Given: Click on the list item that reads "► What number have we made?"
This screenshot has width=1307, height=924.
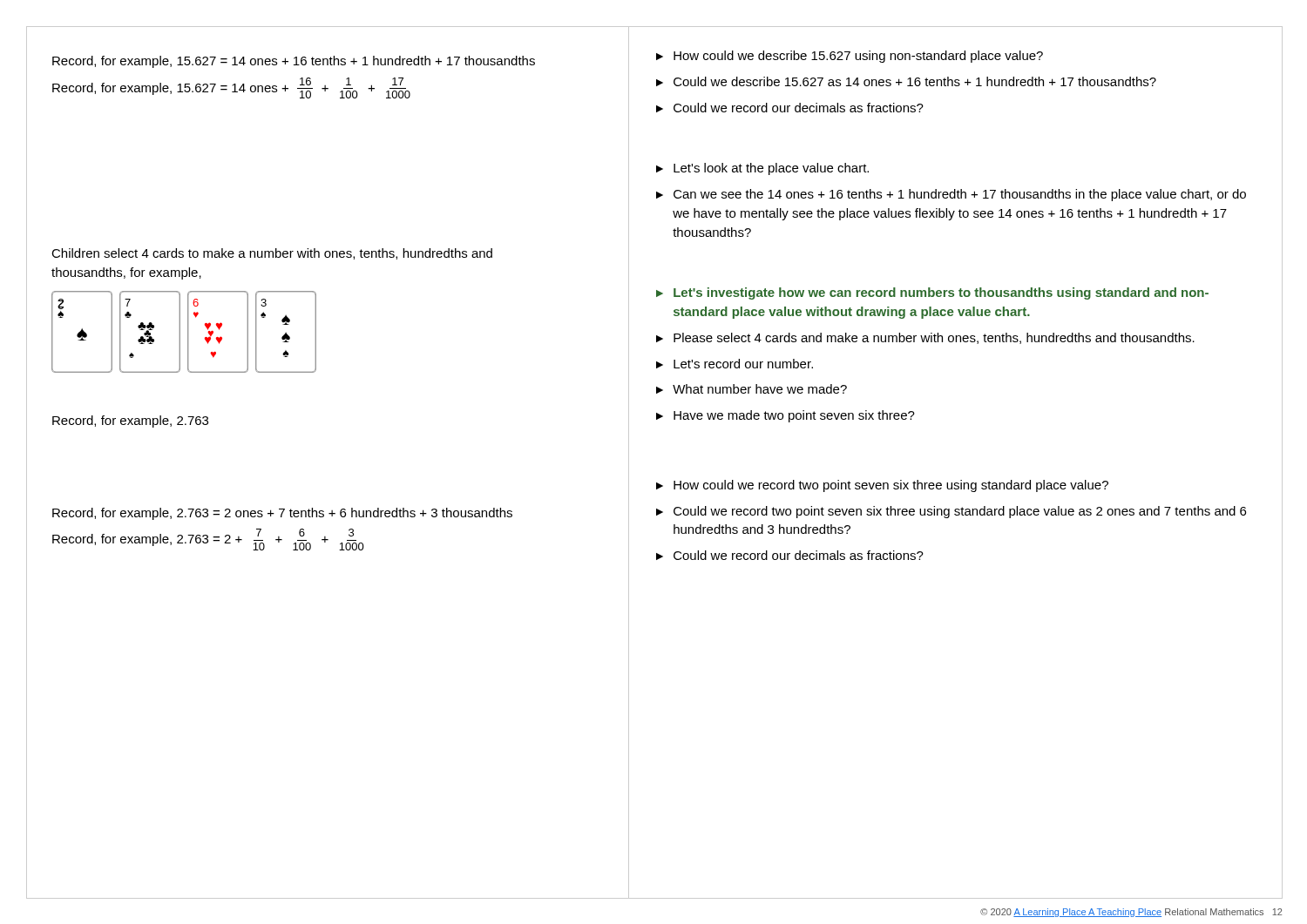Looking at the screenshot, I should pos(752,389).
